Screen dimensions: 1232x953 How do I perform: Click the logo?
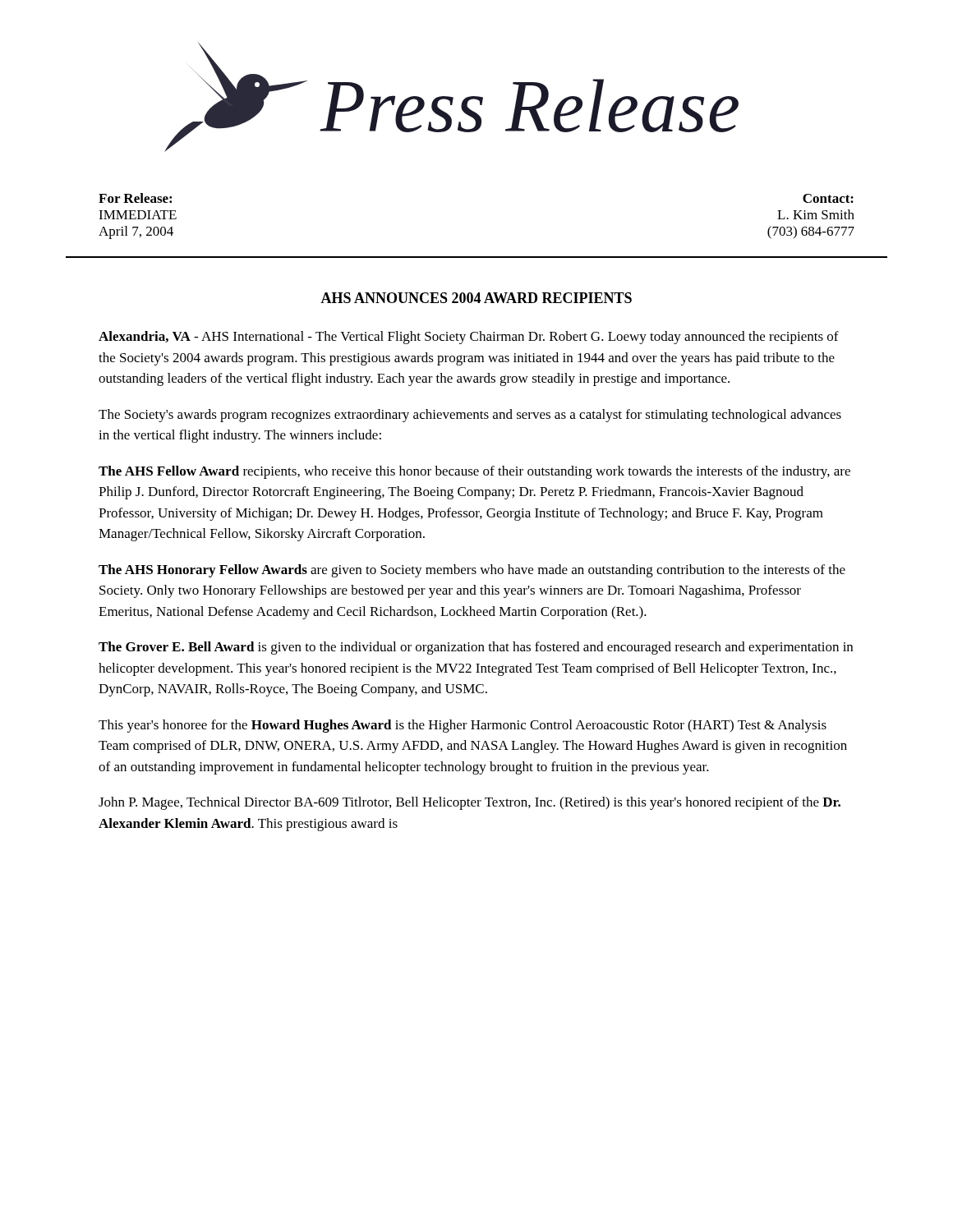pyautogui.click(x=476, y=84)
